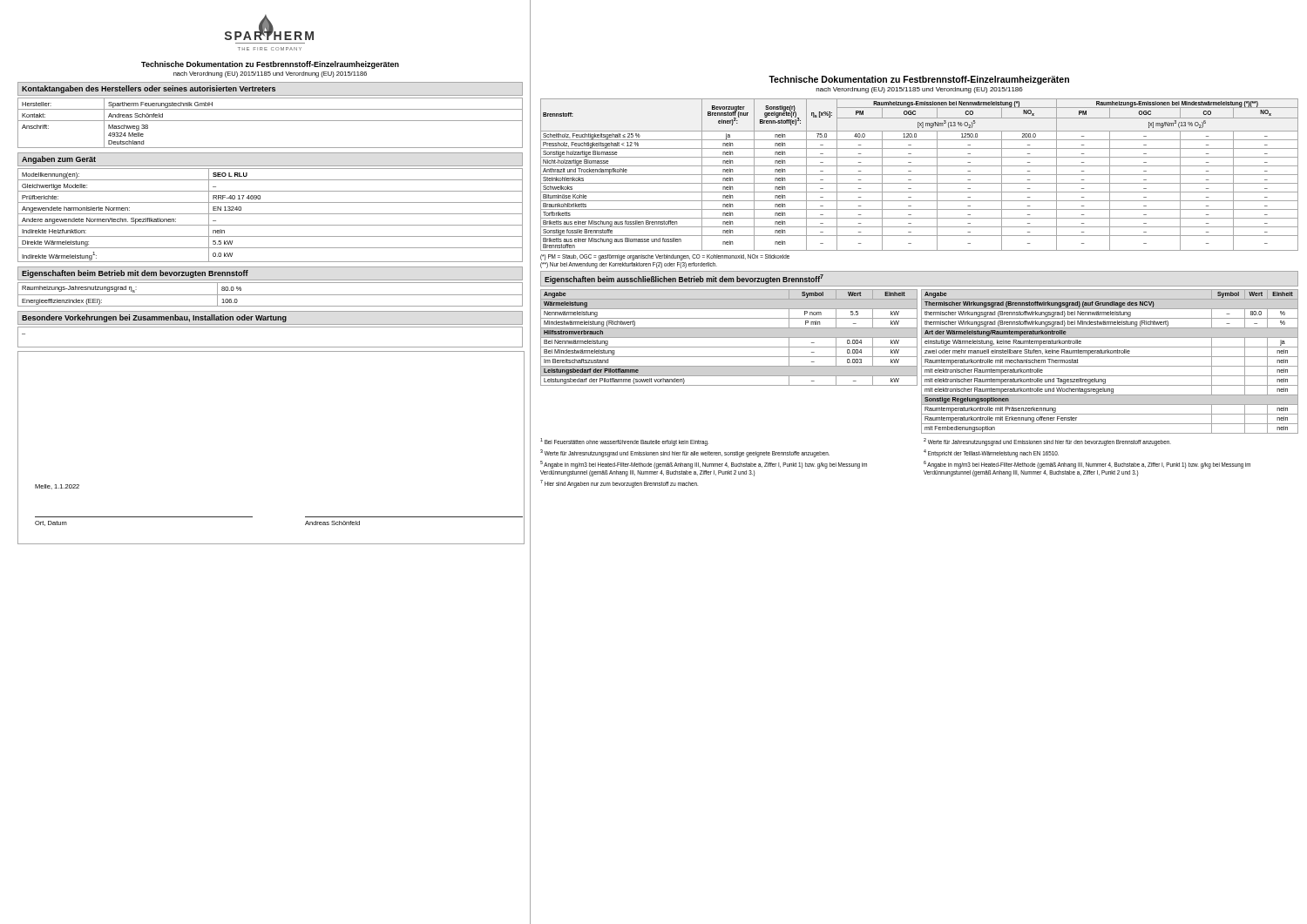Find the table that mentions "Leistungsbedarf der Pilotflamme"

tap(729, 361)
